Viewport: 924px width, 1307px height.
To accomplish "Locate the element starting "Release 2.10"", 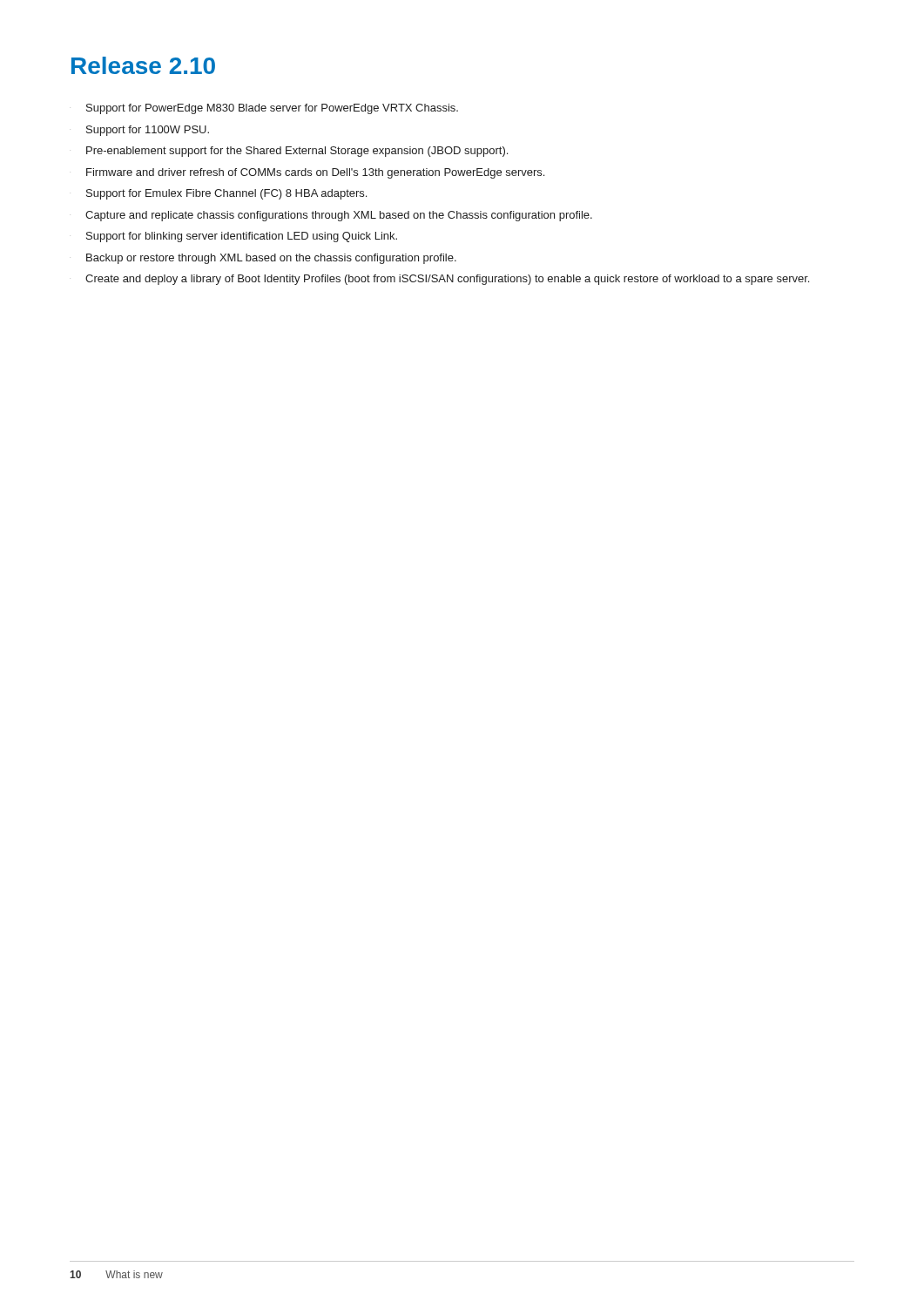I will (143, 66).
